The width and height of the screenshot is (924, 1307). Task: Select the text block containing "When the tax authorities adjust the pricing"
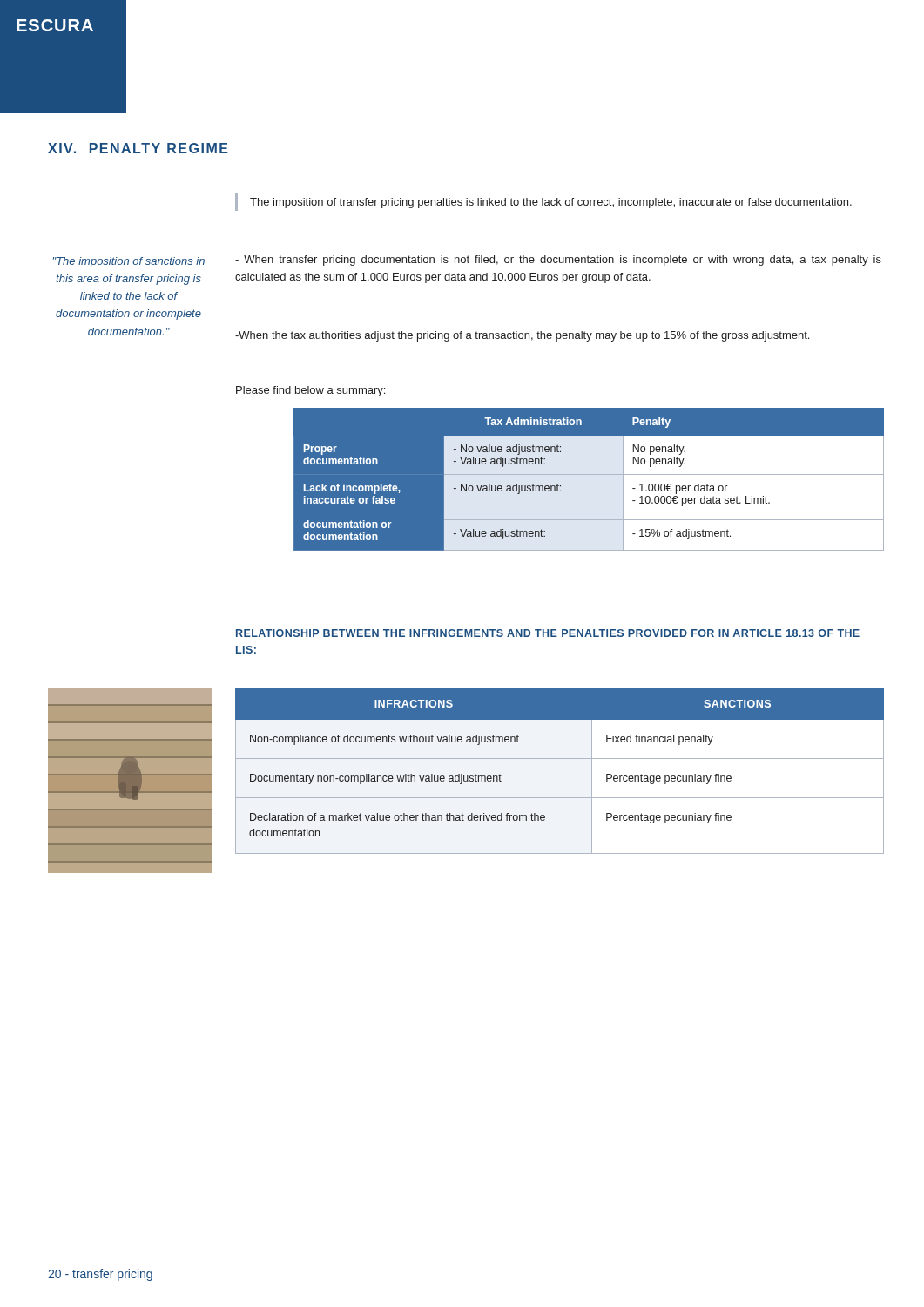coord(523,335)
